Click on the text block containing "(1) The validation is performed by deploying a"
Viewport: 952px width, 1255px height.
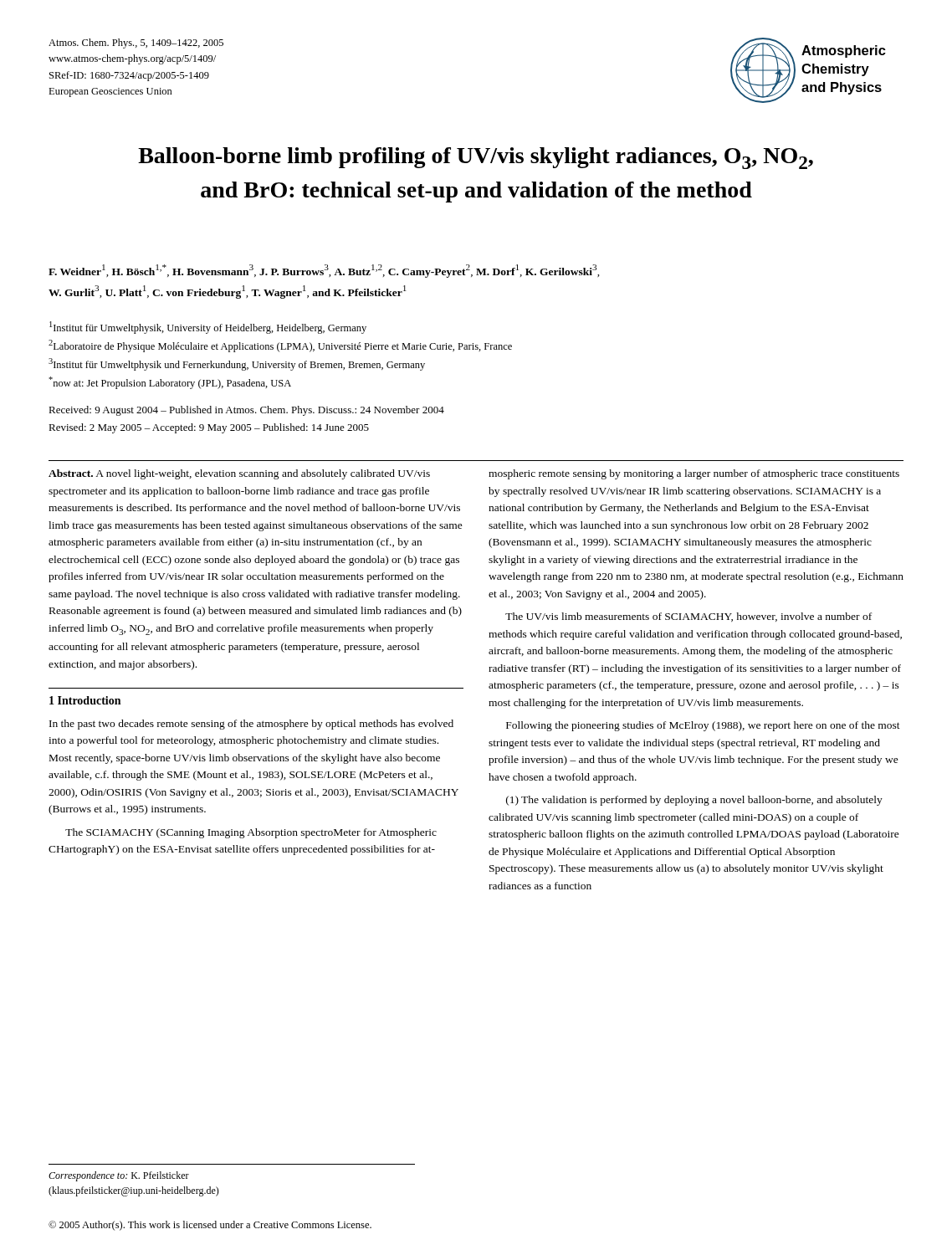tap(694, 843)
